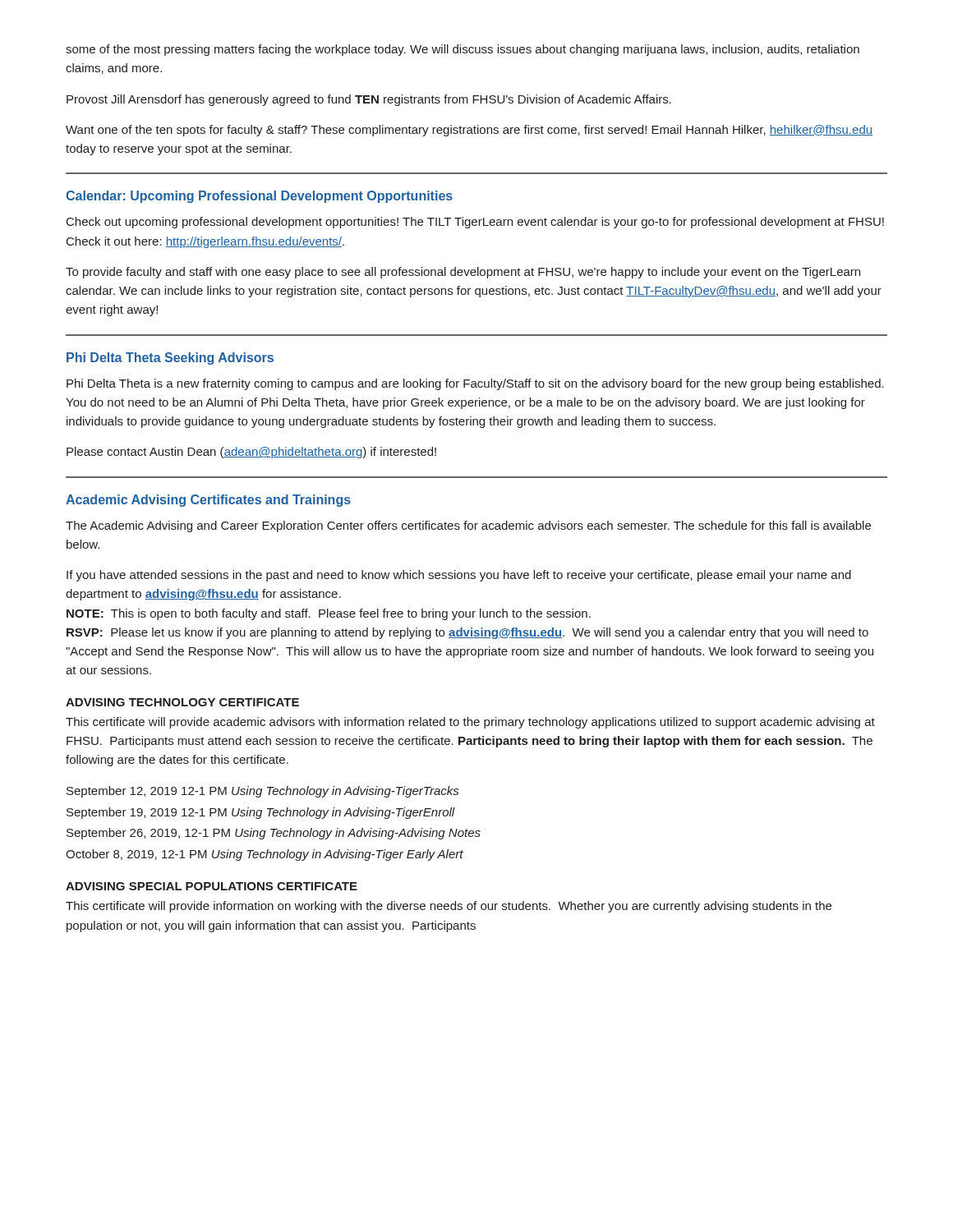Point to the block beginning "This certificate will provide information"
This screenshot has width=953, height=1232.
click(449, 915)
